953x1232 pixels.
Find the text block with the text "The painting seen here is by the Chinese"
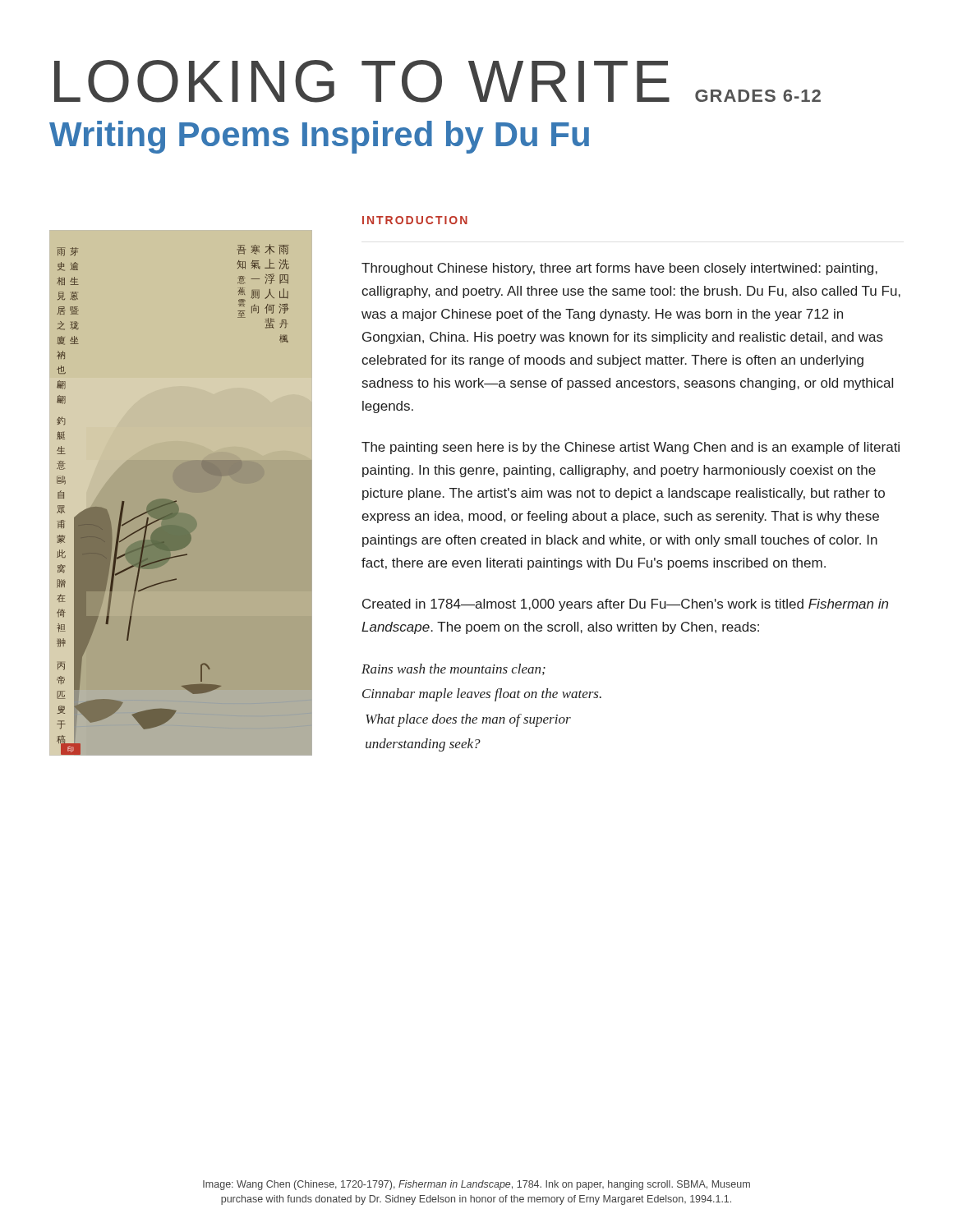click(631, 505)
